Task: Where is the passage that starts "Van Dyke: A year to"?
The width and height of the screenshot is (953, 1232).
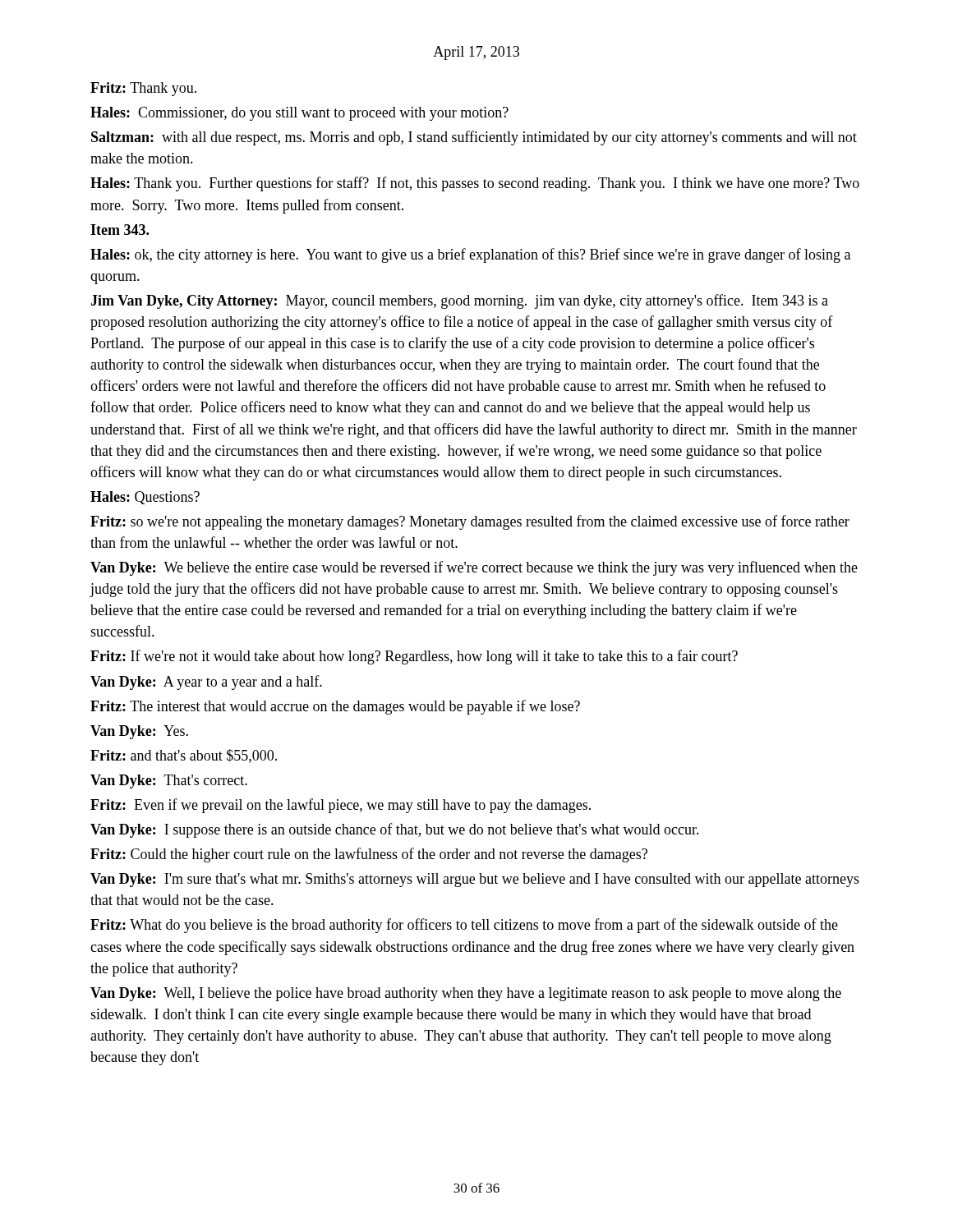Action: (x=207, y=681)
